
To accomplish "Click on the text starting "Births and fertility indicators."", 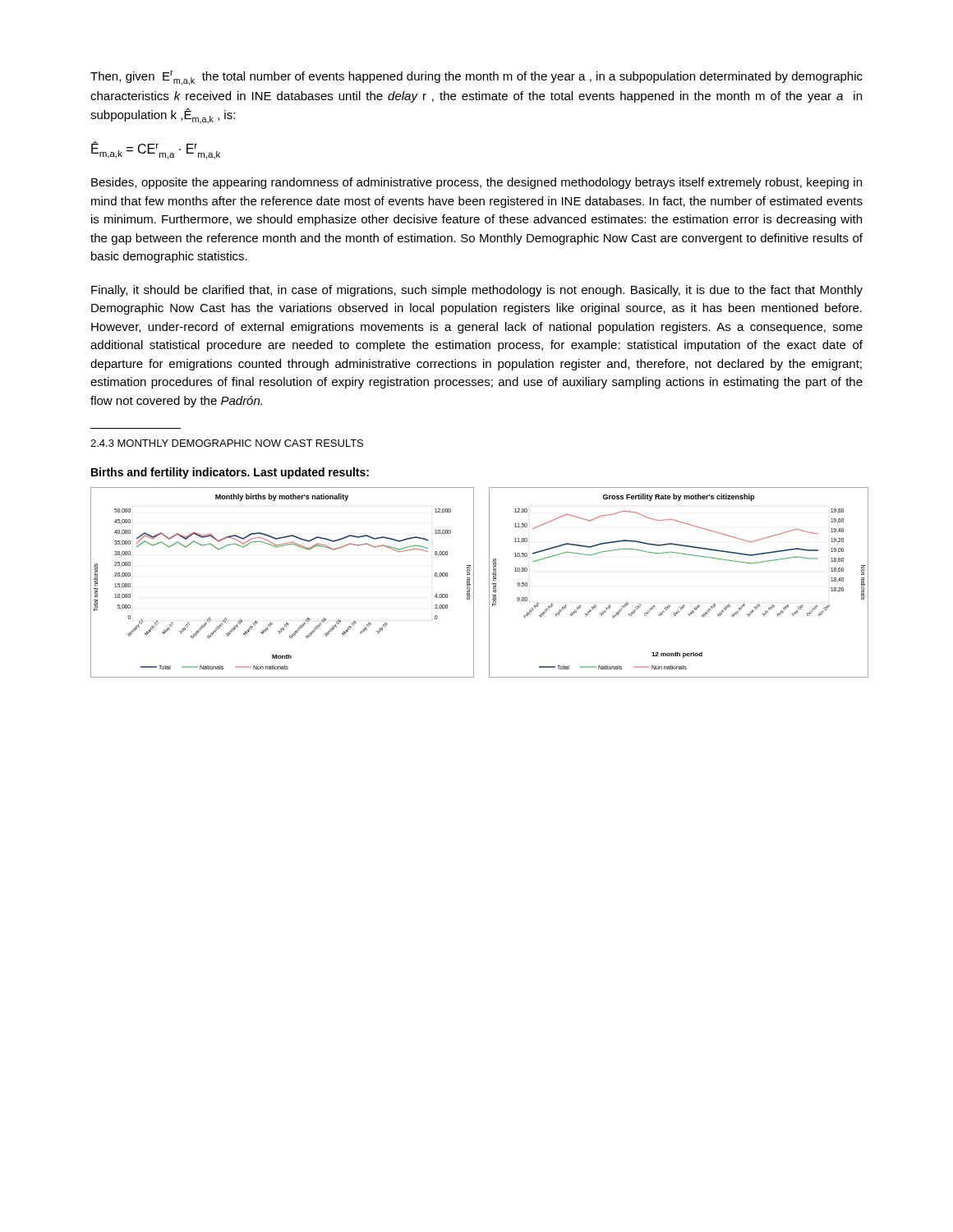I will pyautogui.click(x=230, y=473).
